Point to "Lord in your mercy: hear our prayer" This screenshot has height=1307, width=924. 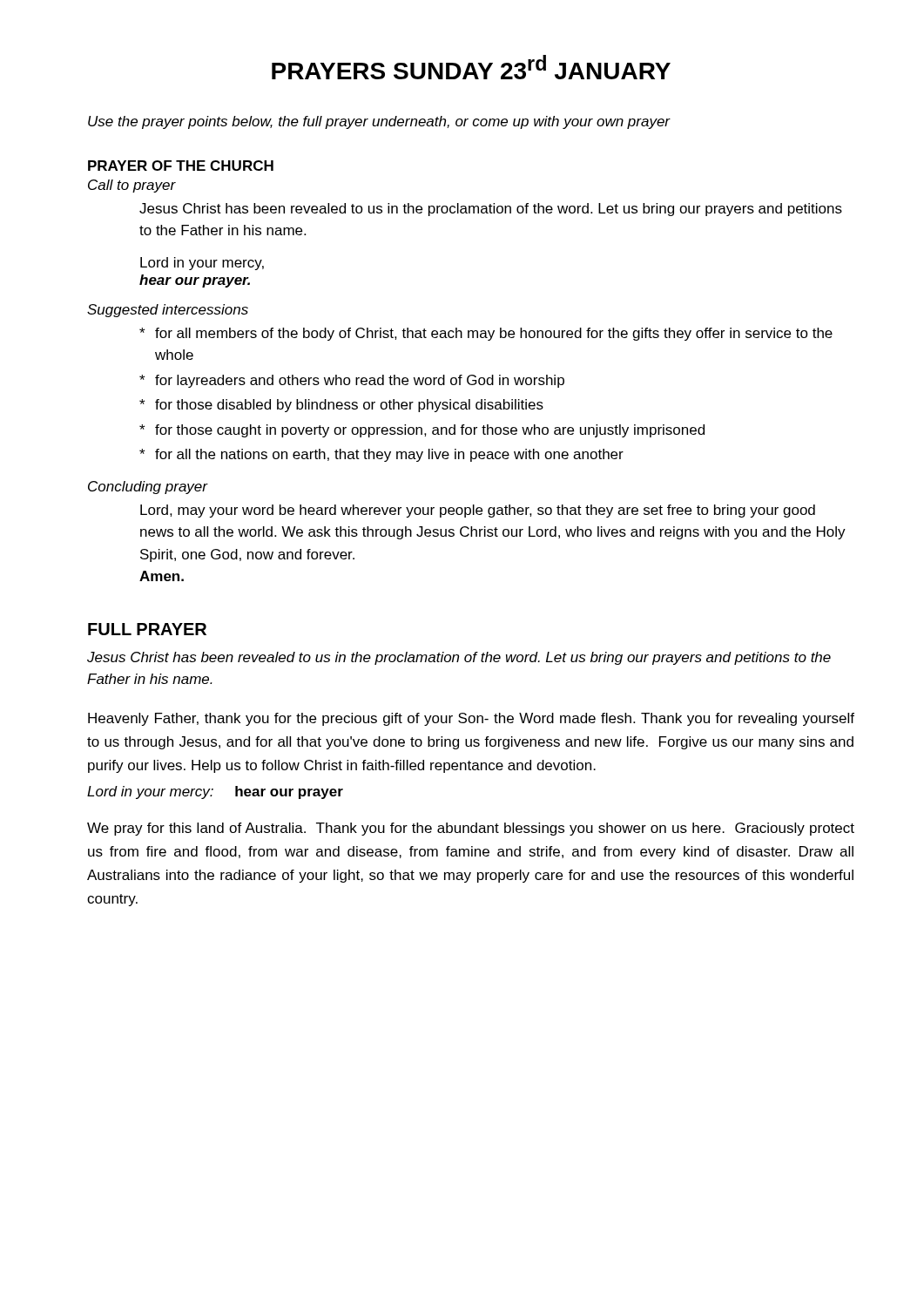(215, 791)
